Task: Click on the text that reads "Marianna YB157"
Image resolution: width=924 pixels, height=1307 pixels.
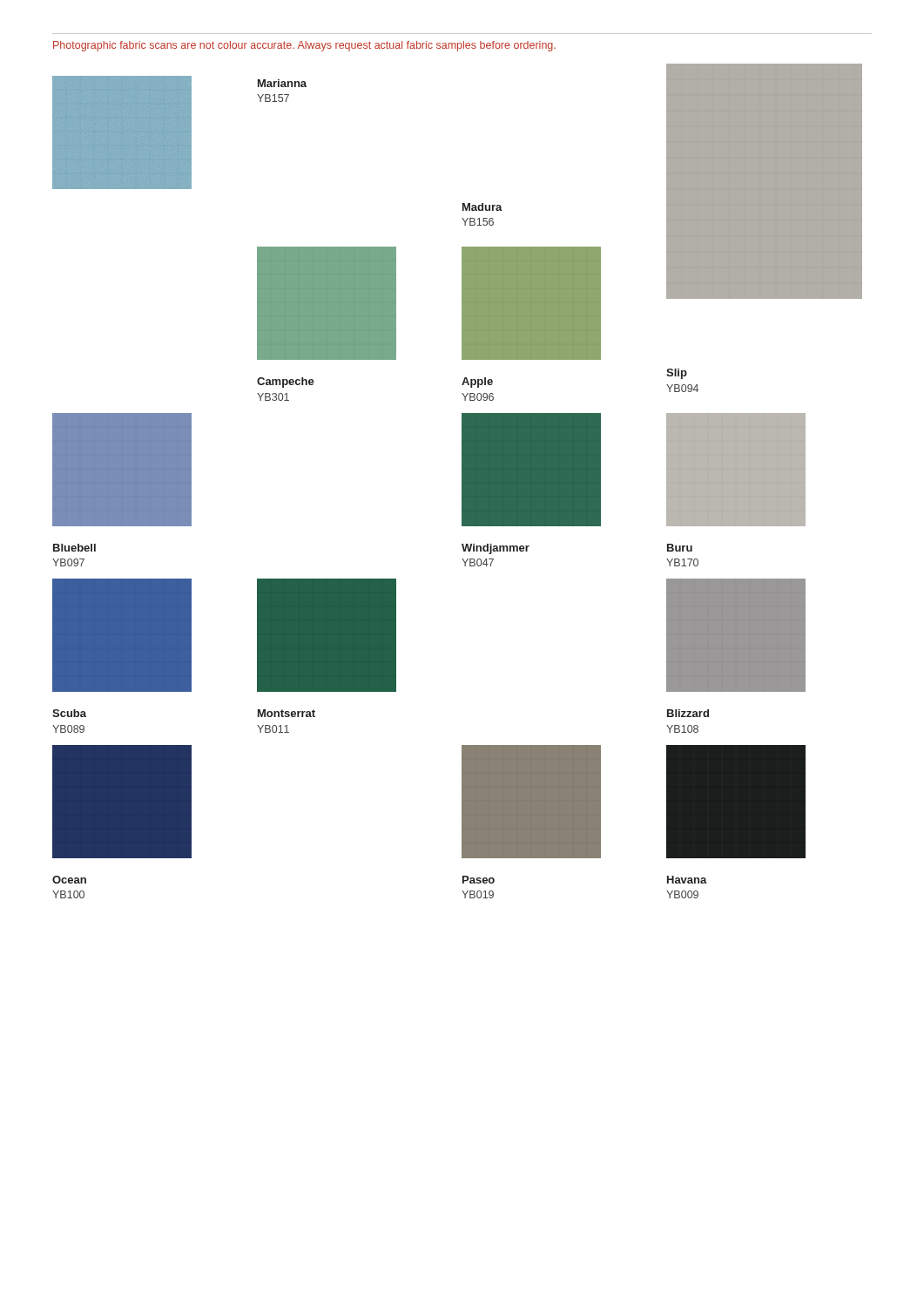Action: [282, 83]
